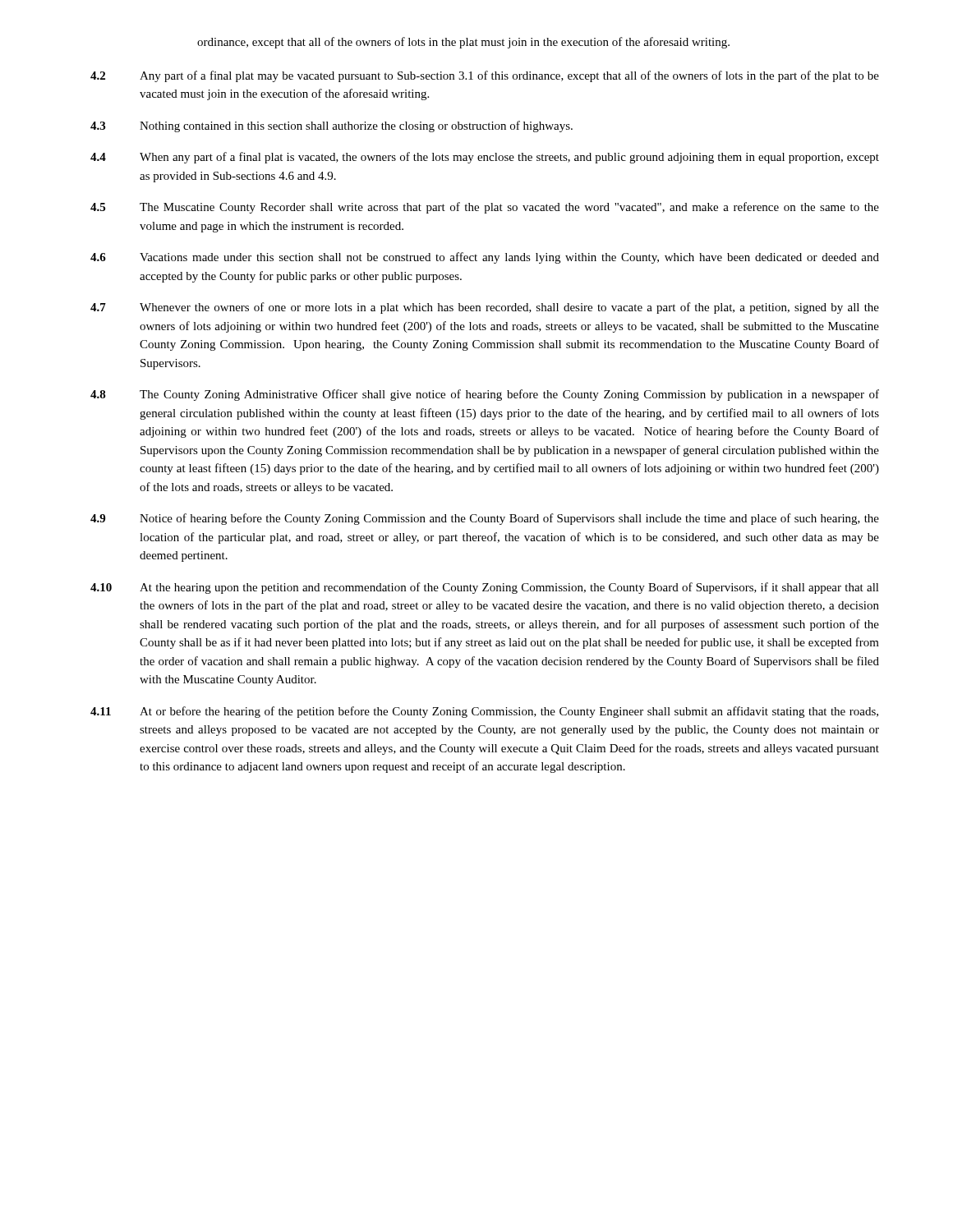Click on the list item that says "4.9 Notice of hearing before"
Image resolution: width=953 pixels, height=1232 pixels.
[485, 537]
